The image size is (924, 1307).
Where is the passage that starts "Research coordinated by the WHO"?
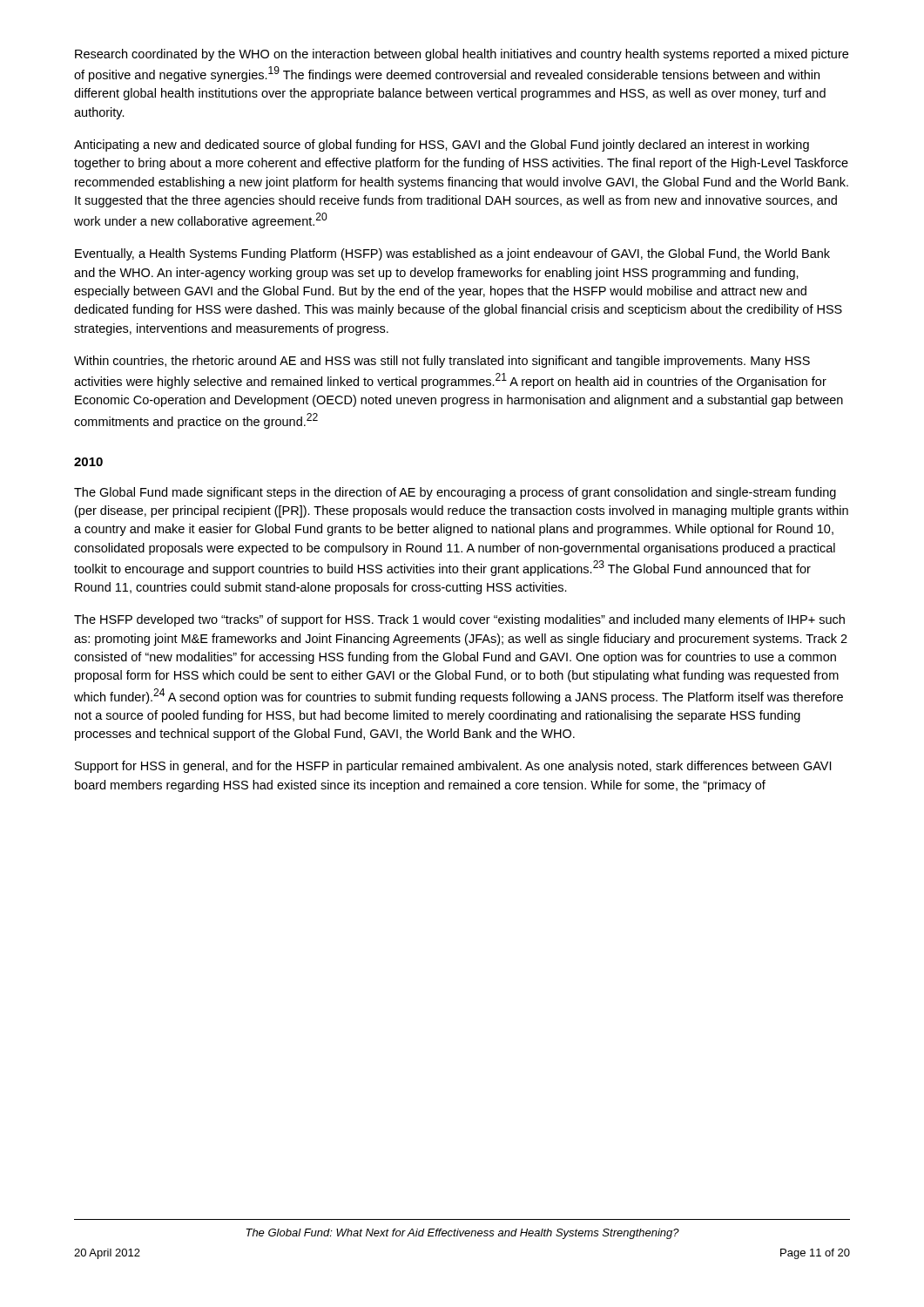pyautogui.click(x=461, y=83)
